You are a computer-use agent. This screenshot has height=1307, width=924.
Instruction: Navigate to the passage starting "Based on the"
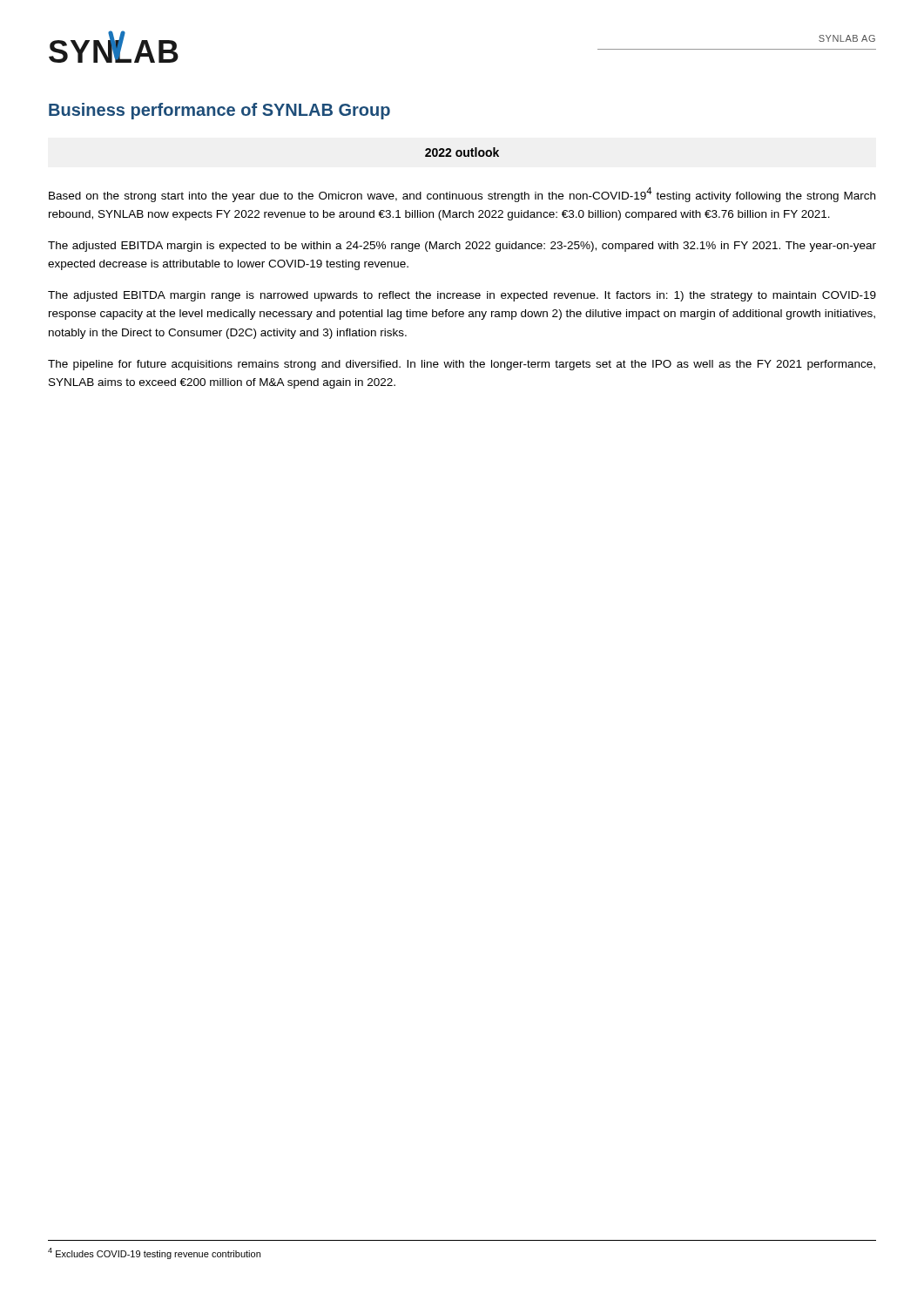[462, 203]
